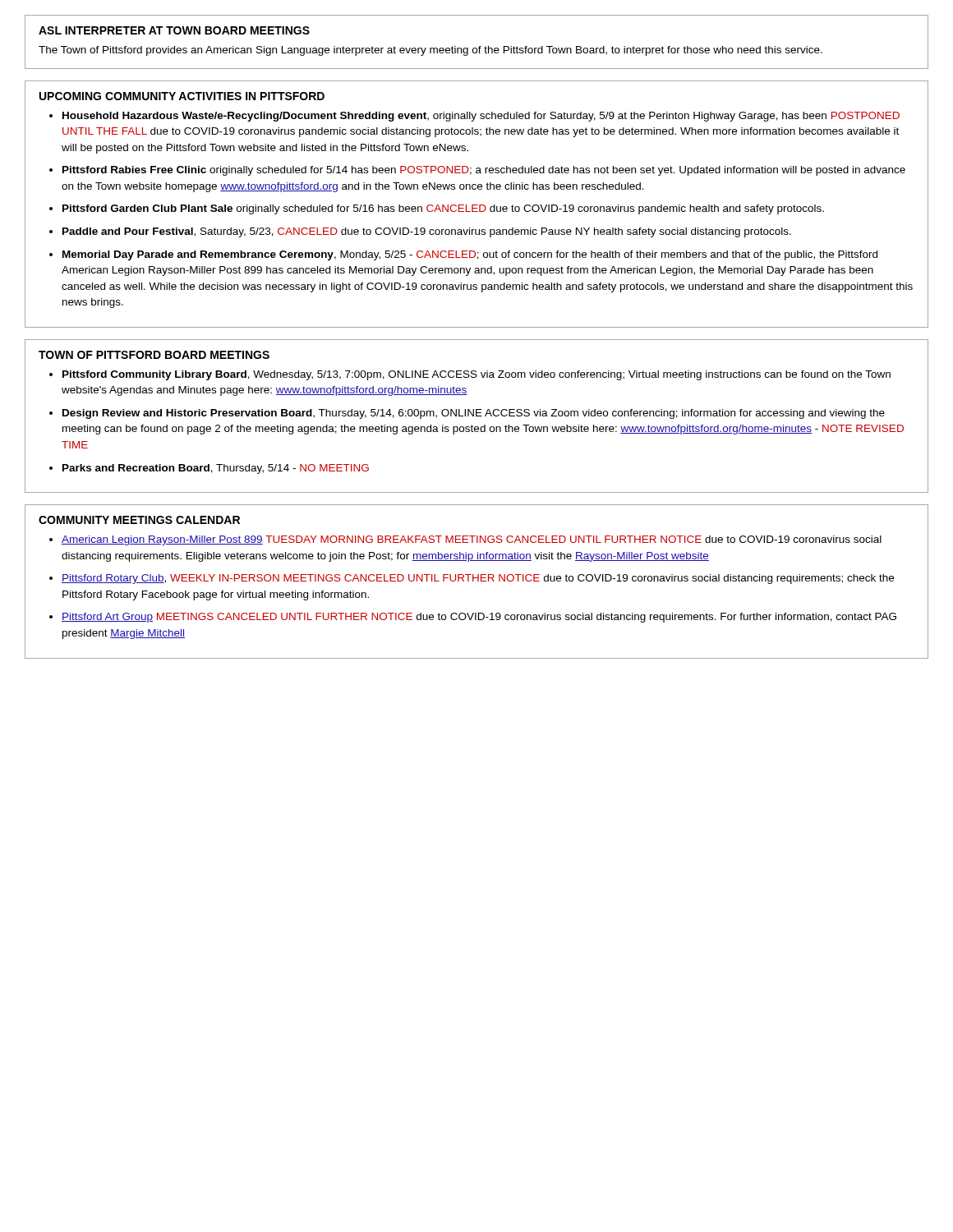Find the list item that reads "Memorial Day Parade and Remembrance Ceremony, Monday, 5/25"
This screenshot has height=1232, width=953.
pos(487,278)
